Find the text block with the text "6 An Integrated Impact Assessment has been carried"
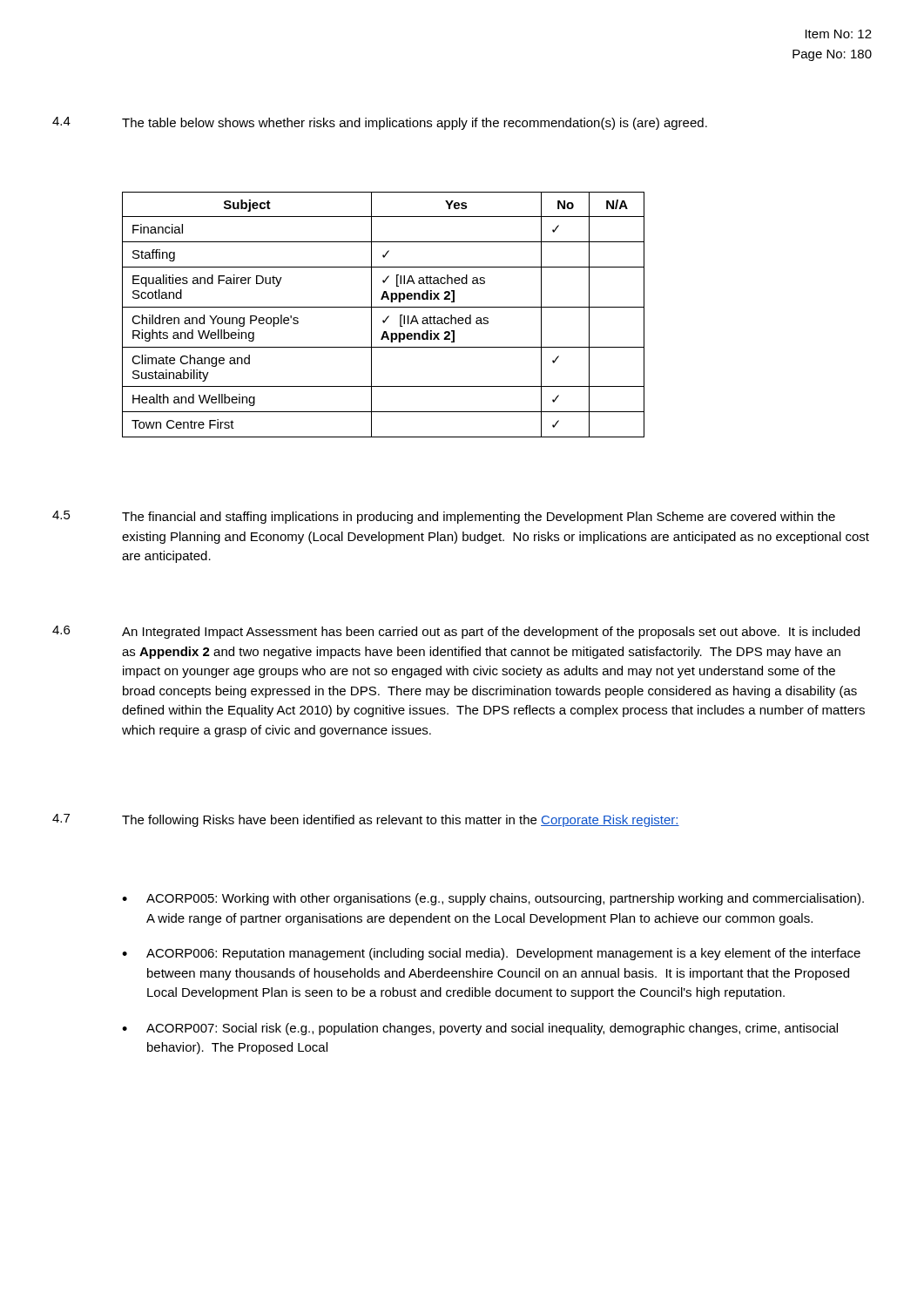This screenshot has height=1307, width=924. pos(462,681)
